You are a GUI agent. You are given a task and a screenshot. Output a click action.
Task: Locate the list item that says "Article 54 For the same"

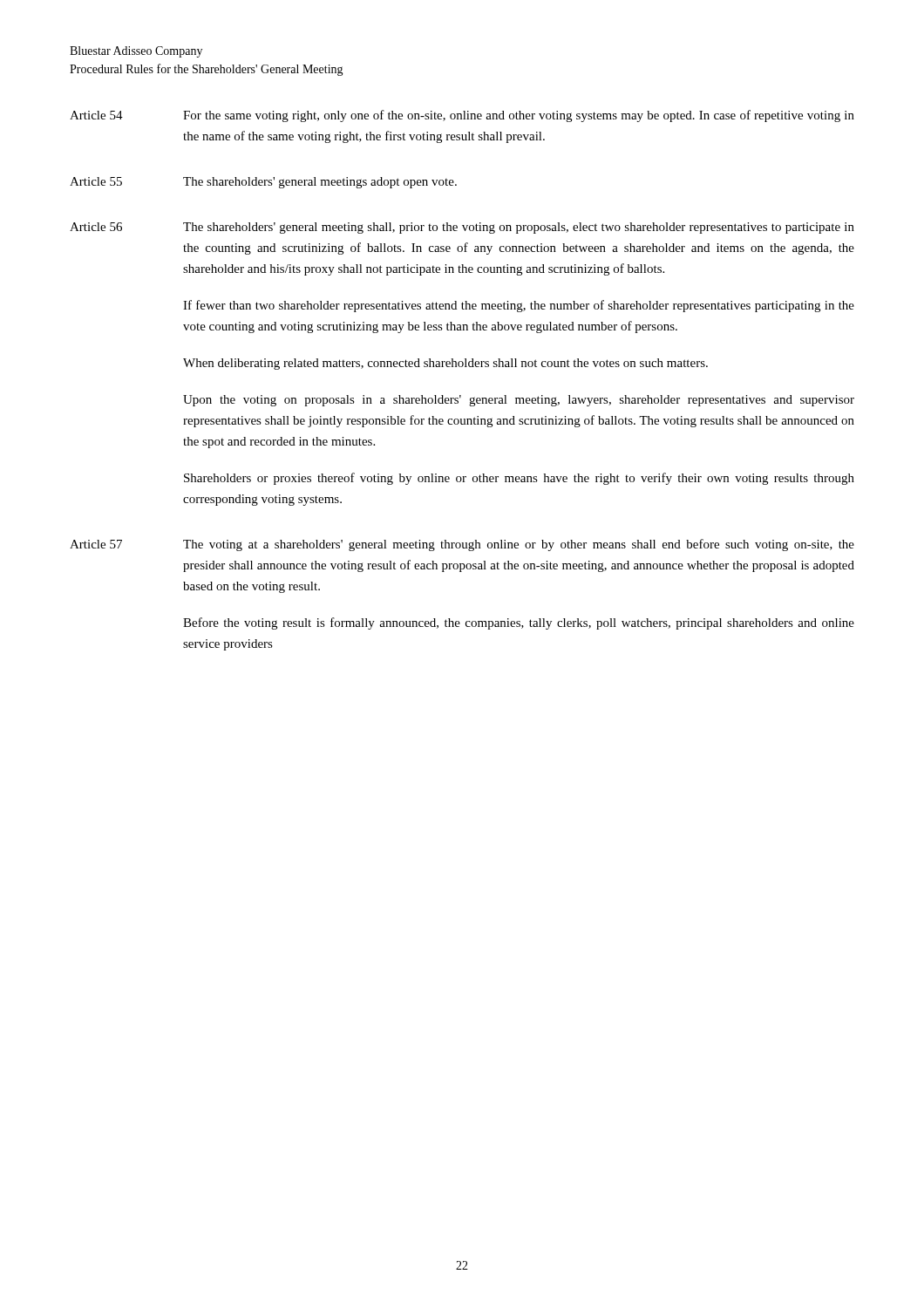462,126
